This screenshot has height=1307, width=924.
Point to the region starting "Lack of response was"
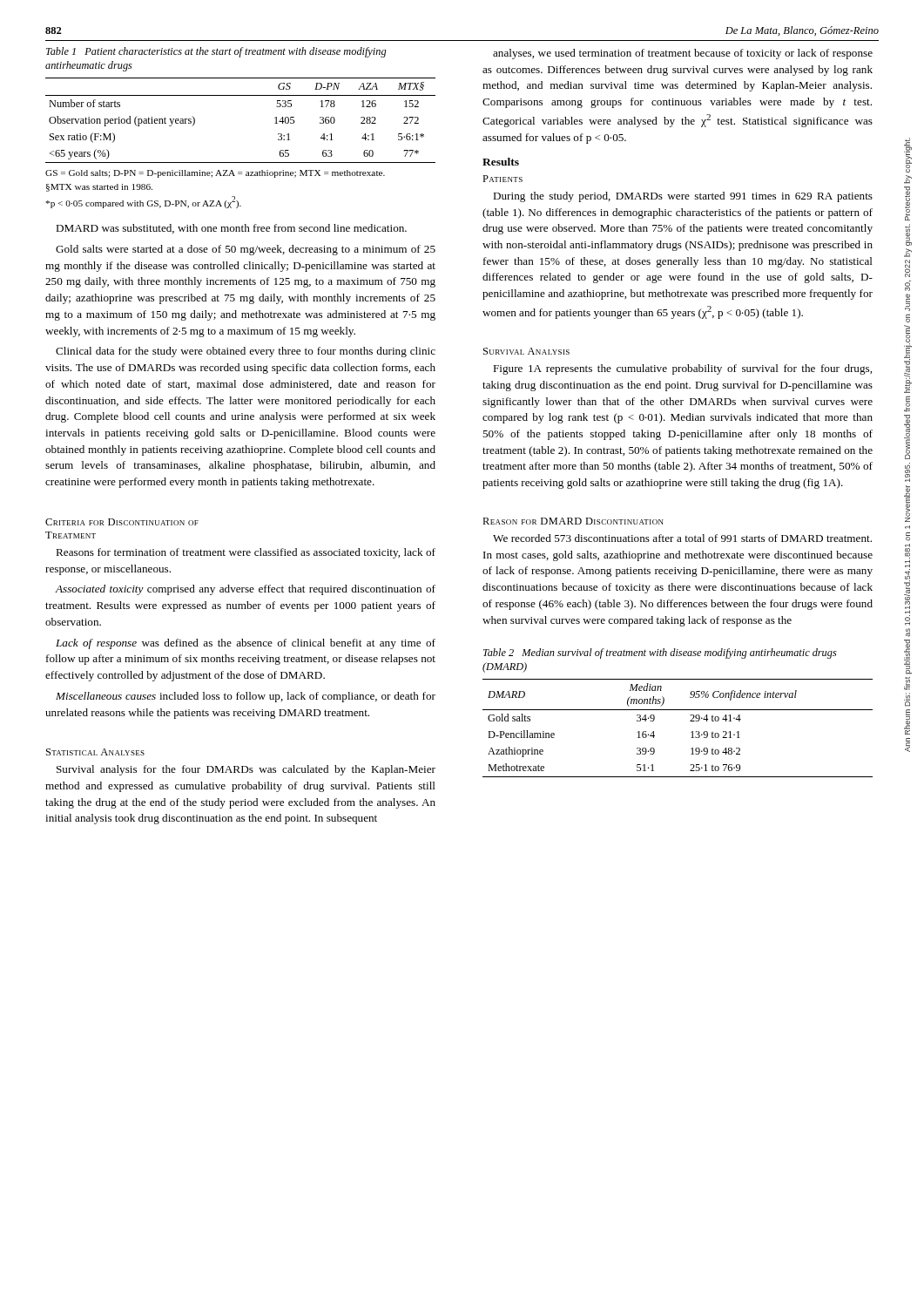[x=240, y=659]
